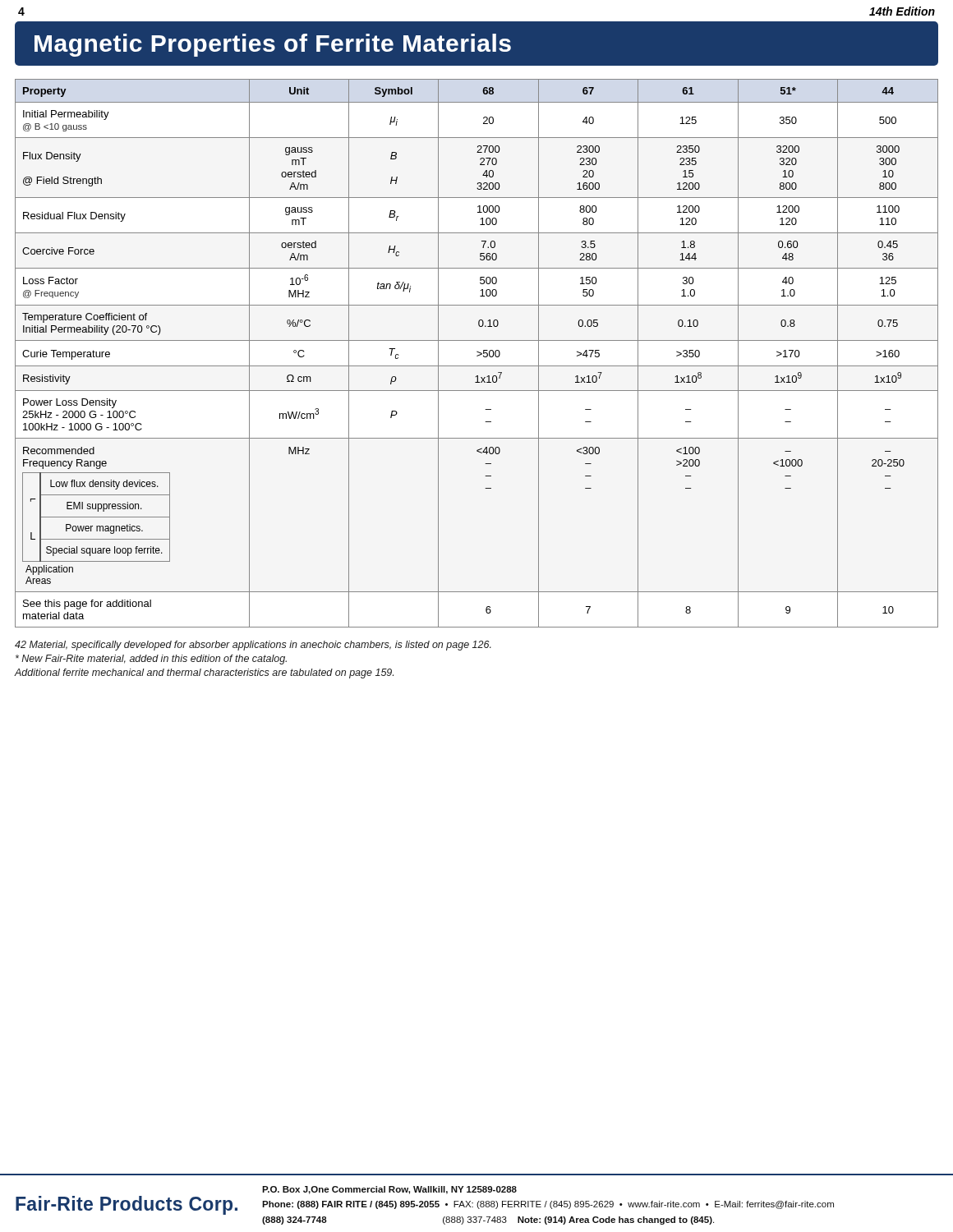953x1232 pixels.
Task: Locate the footnote that reads "Additional ferrite mechanical and"
Action: coord(205,673)
